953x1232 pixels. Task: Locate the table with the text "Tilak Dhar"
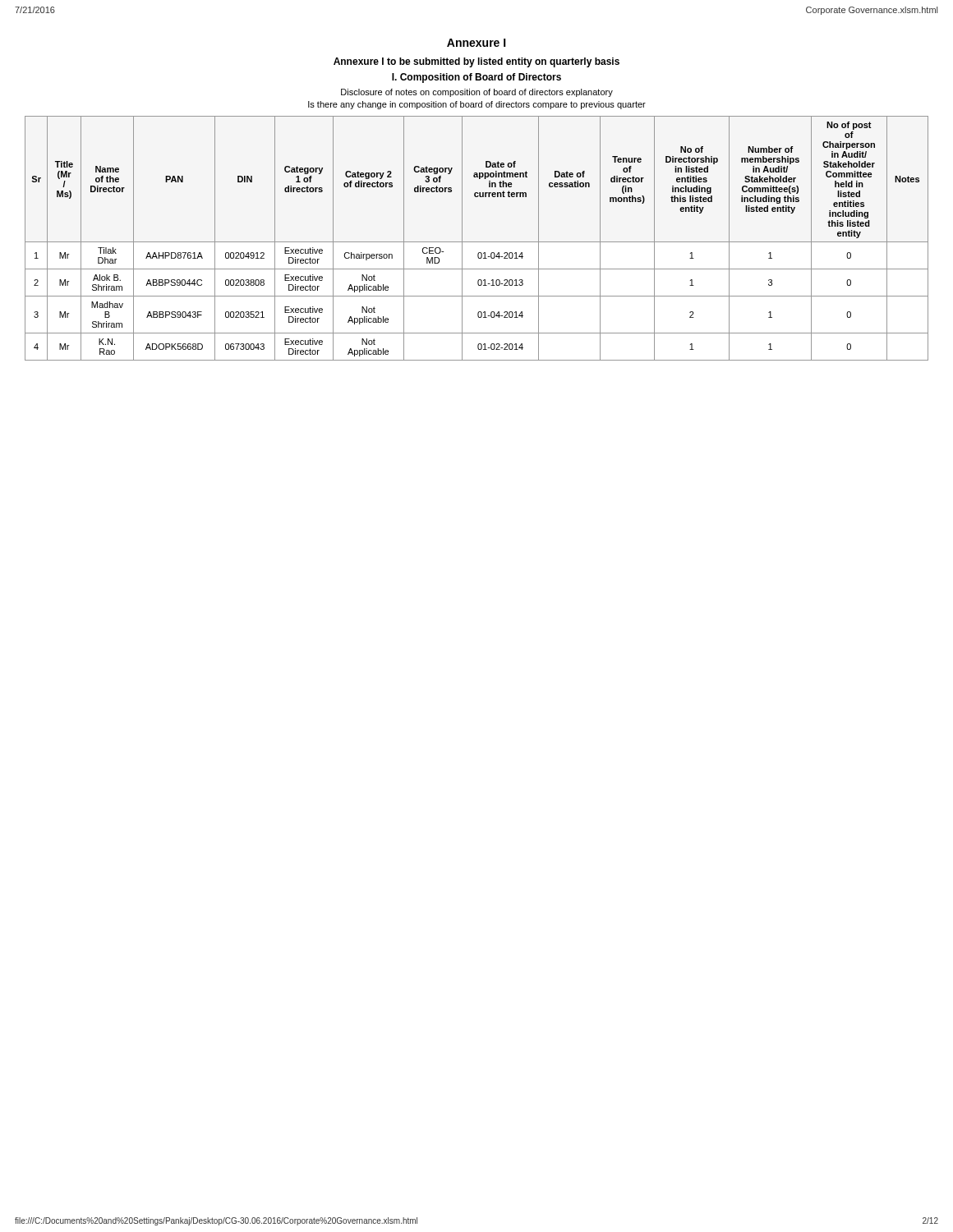pyautogui.click(x=476, y=238)
